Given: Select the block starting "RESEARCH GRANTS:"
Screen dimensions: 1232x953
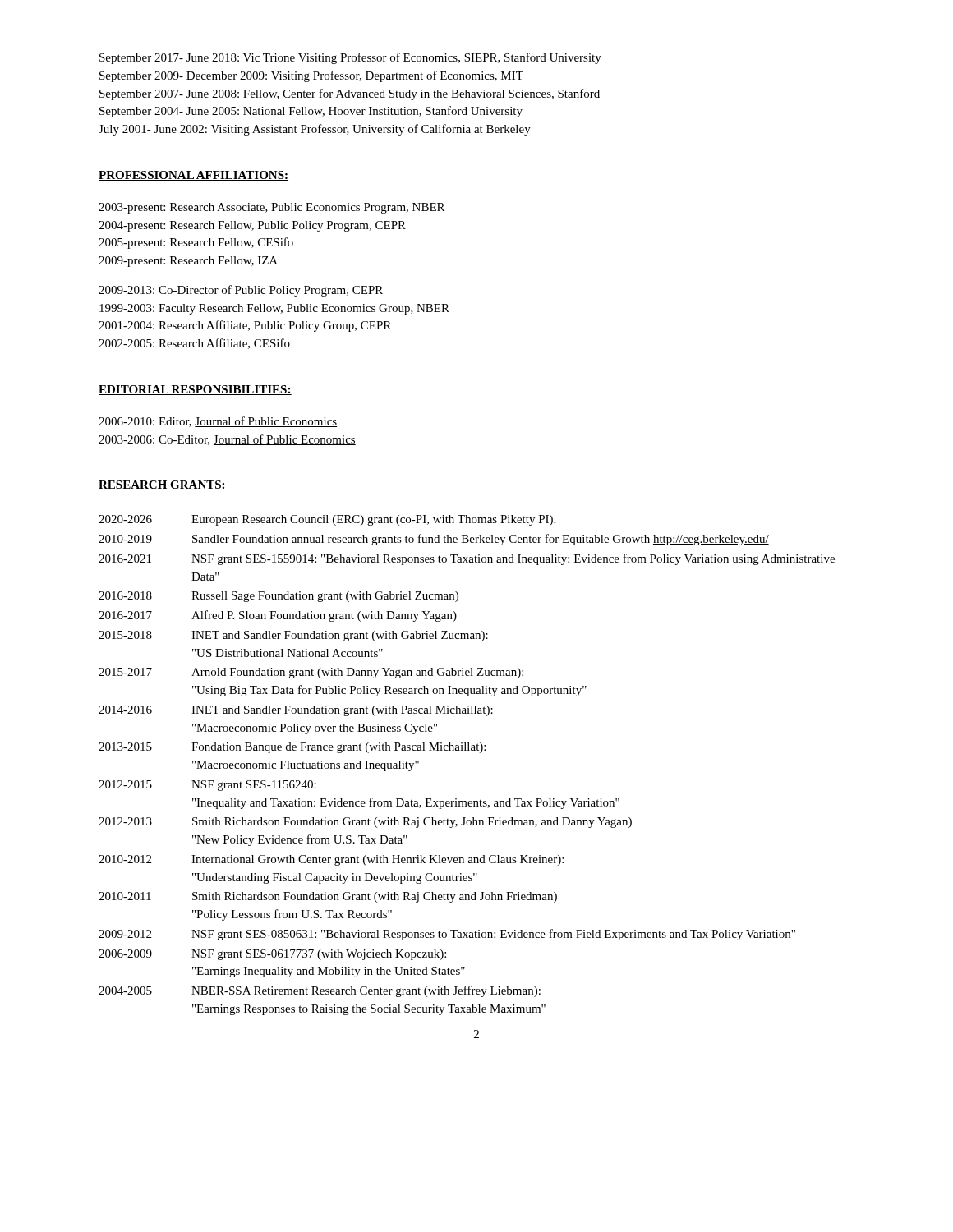Looking at the screenshot, I should (x=162, y=485).
